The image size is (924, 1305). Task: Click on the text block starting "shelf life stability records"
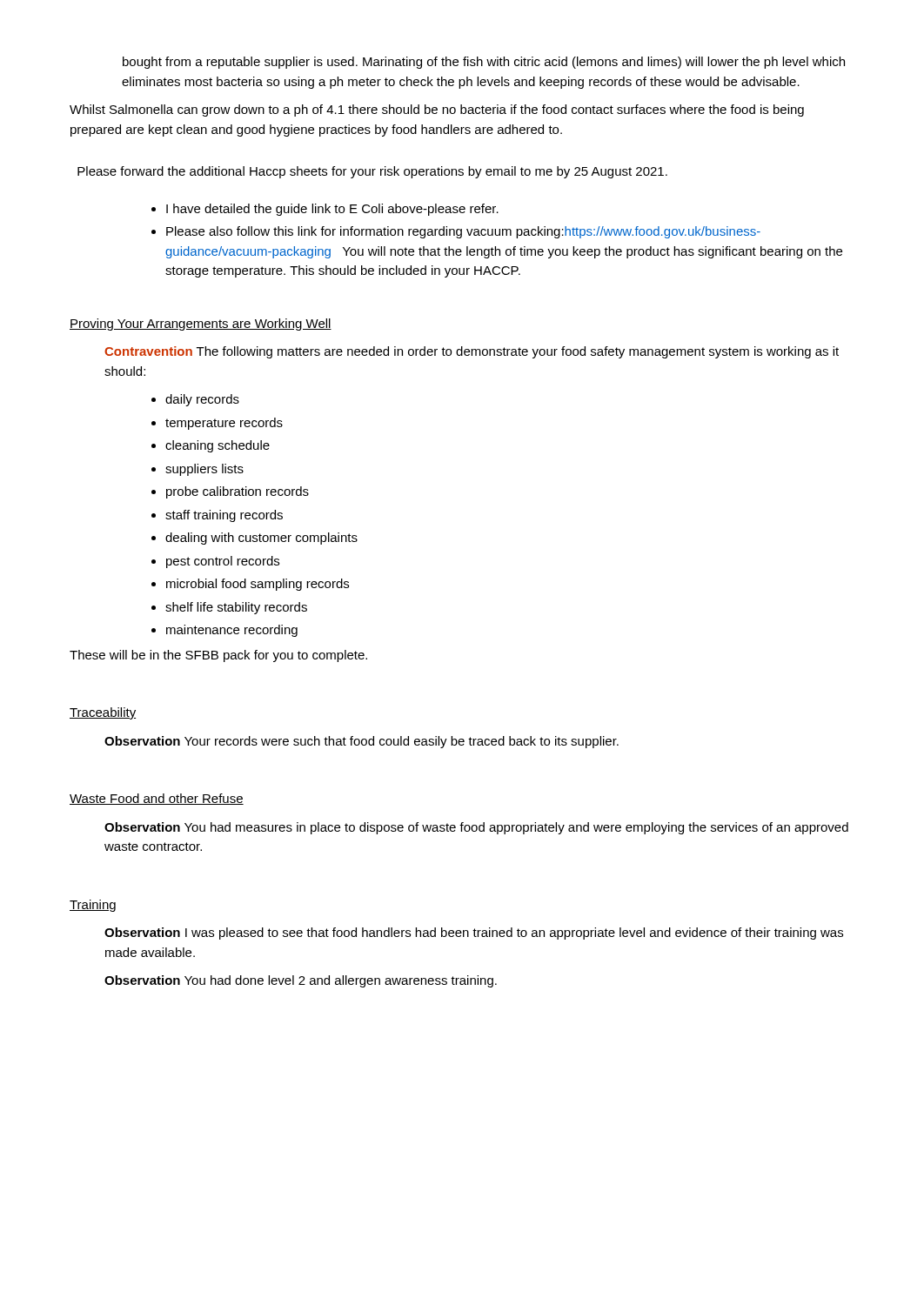229,608
